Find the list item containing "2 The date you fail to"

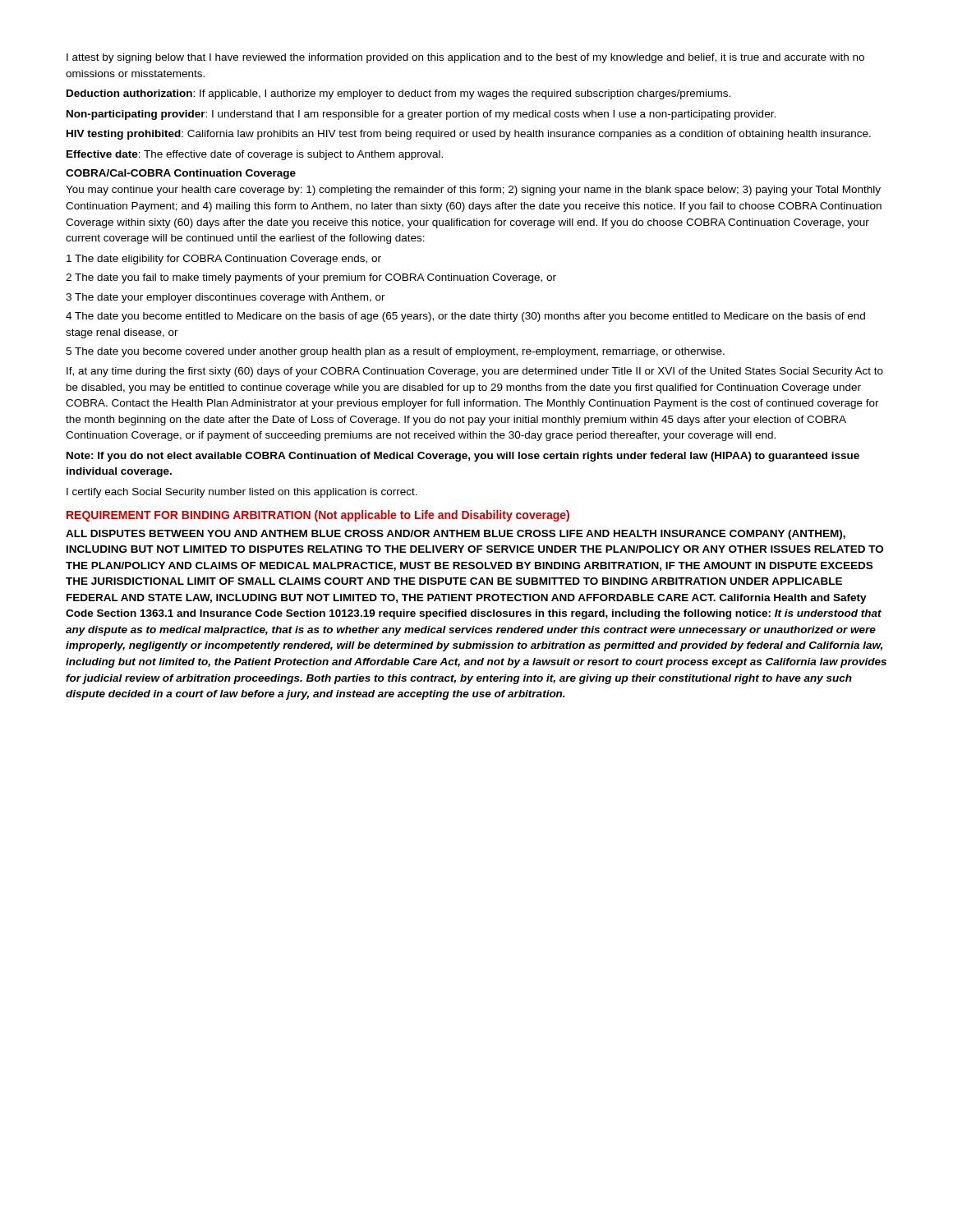(311, 277)
